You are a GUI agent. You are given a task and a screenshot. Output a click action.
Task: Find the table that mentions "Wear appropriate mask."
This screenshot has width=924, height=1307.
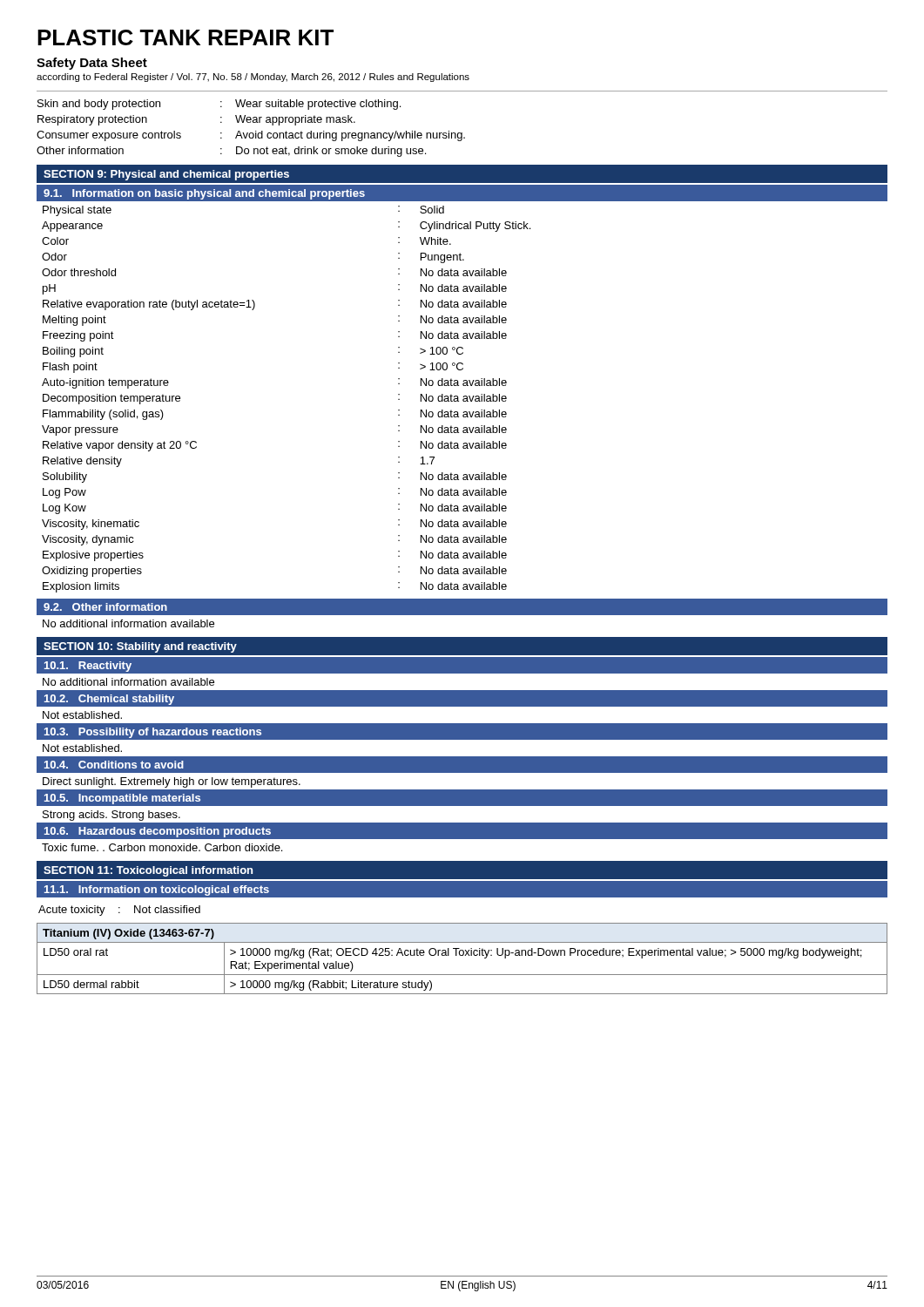click(462, 126)
